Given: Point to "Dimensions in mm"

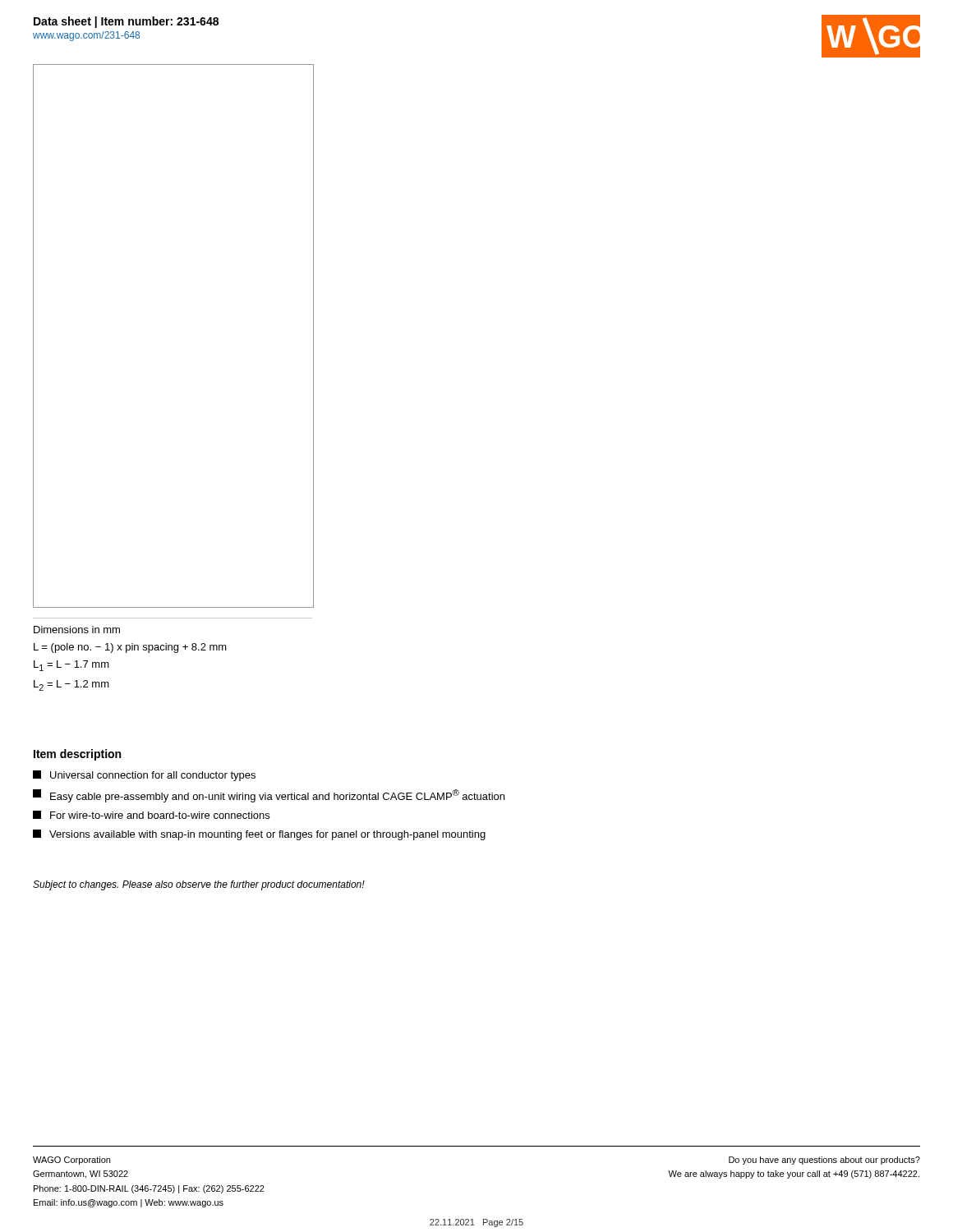Looking at the screenshot, I should [77, 630].
